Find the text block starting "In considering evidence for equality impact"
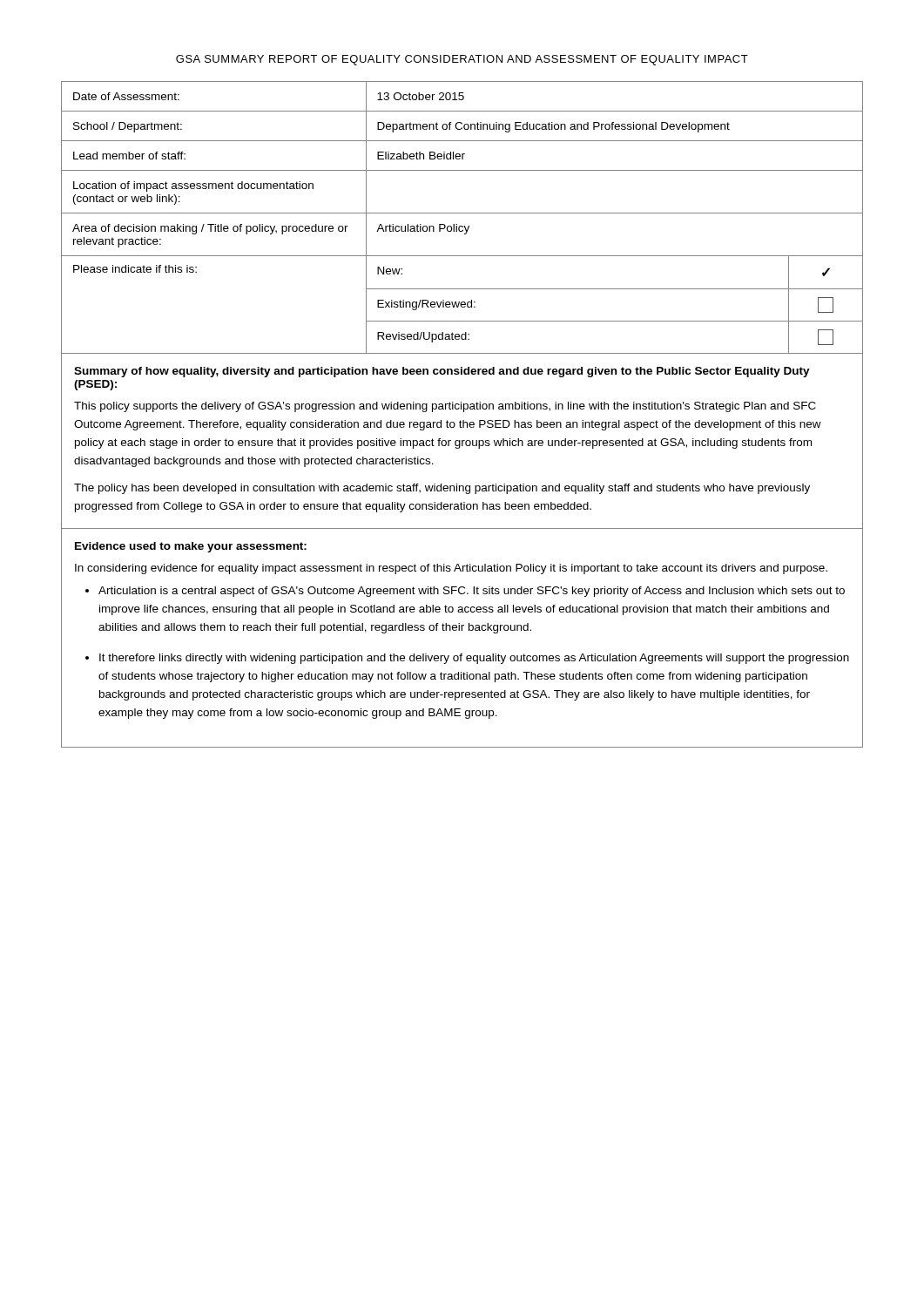The image size is (924, 1307). click(x=451, y=567)
